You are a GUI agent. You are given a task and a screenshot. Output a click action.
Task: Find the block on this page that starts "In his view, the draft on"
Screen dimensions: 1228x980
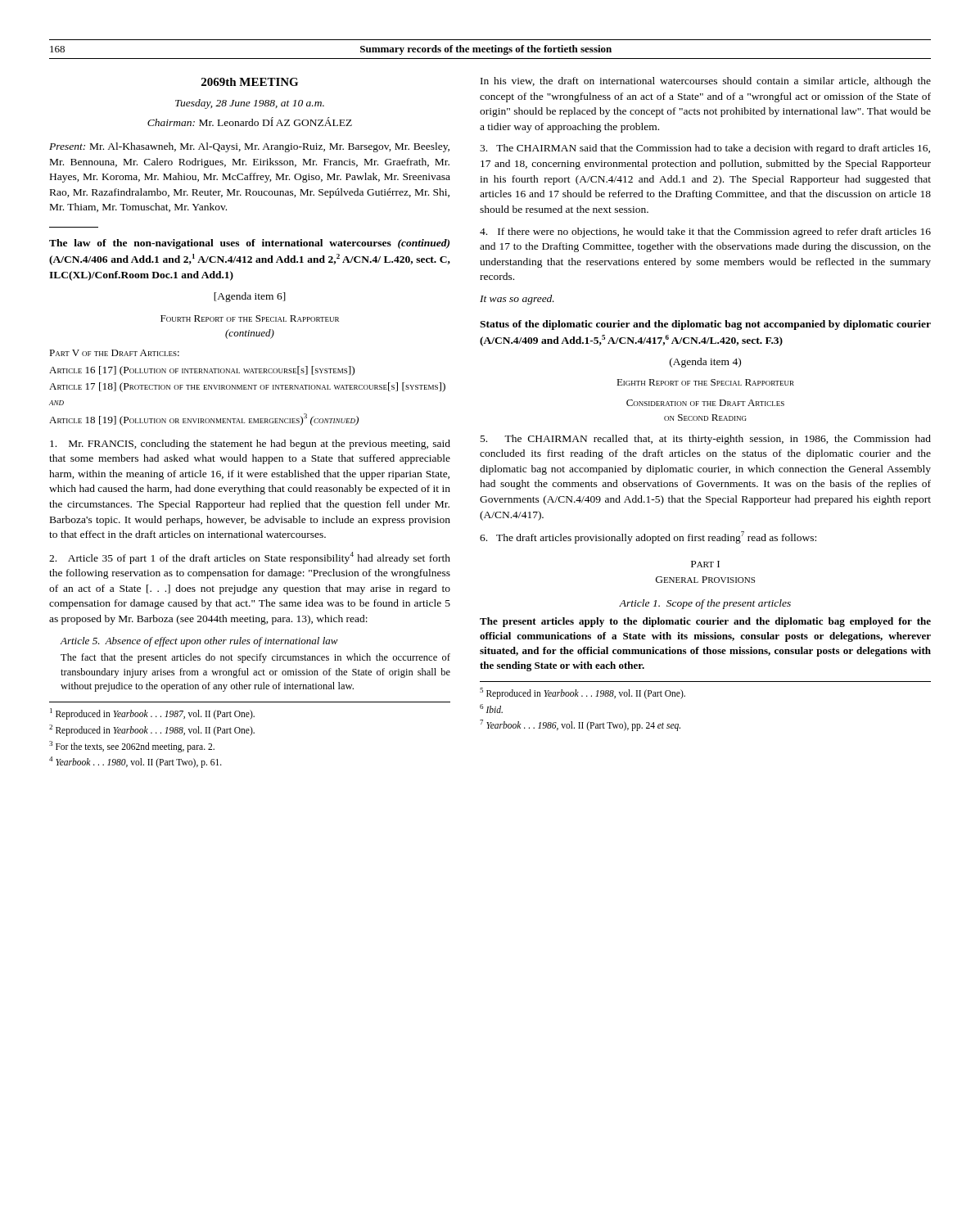(x=705, y=103)
